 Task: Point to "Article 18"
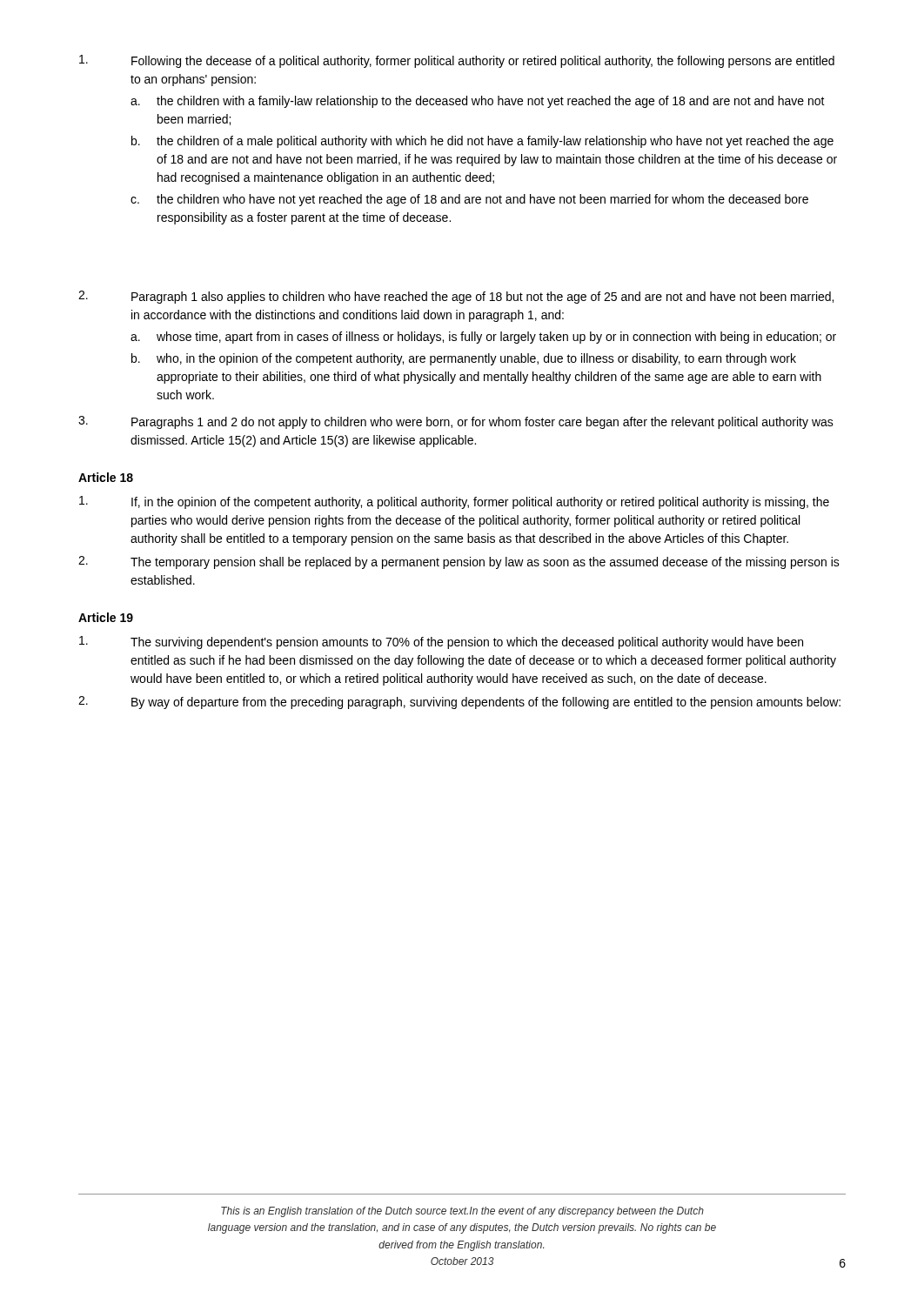(x=106, y=478)
